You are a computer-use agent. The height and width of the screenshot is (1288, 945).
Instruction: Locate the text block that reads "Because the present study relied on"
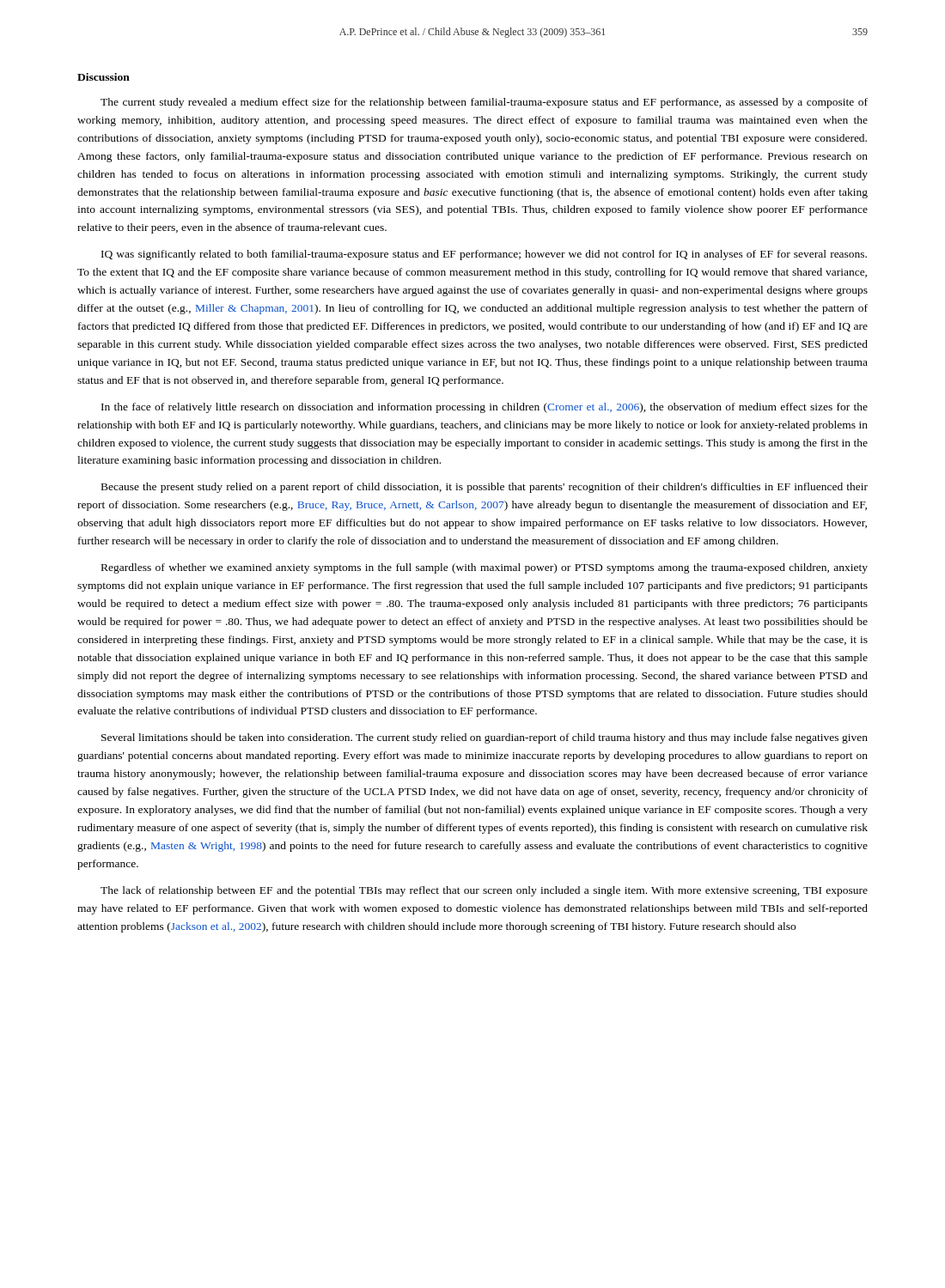[x=472, y=514]
